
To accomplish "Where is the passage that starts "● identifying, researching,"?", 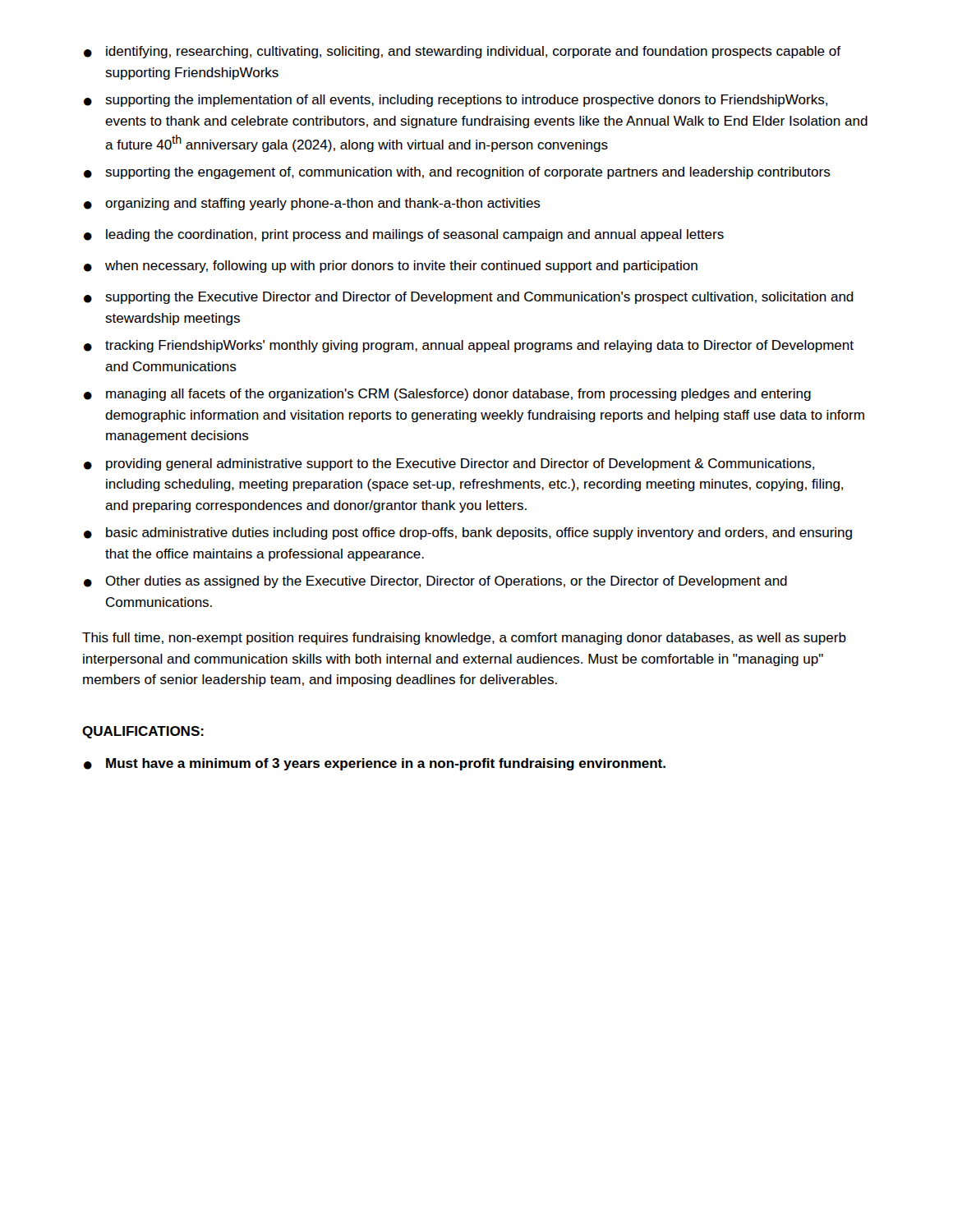I will click(x=476, y=62).
